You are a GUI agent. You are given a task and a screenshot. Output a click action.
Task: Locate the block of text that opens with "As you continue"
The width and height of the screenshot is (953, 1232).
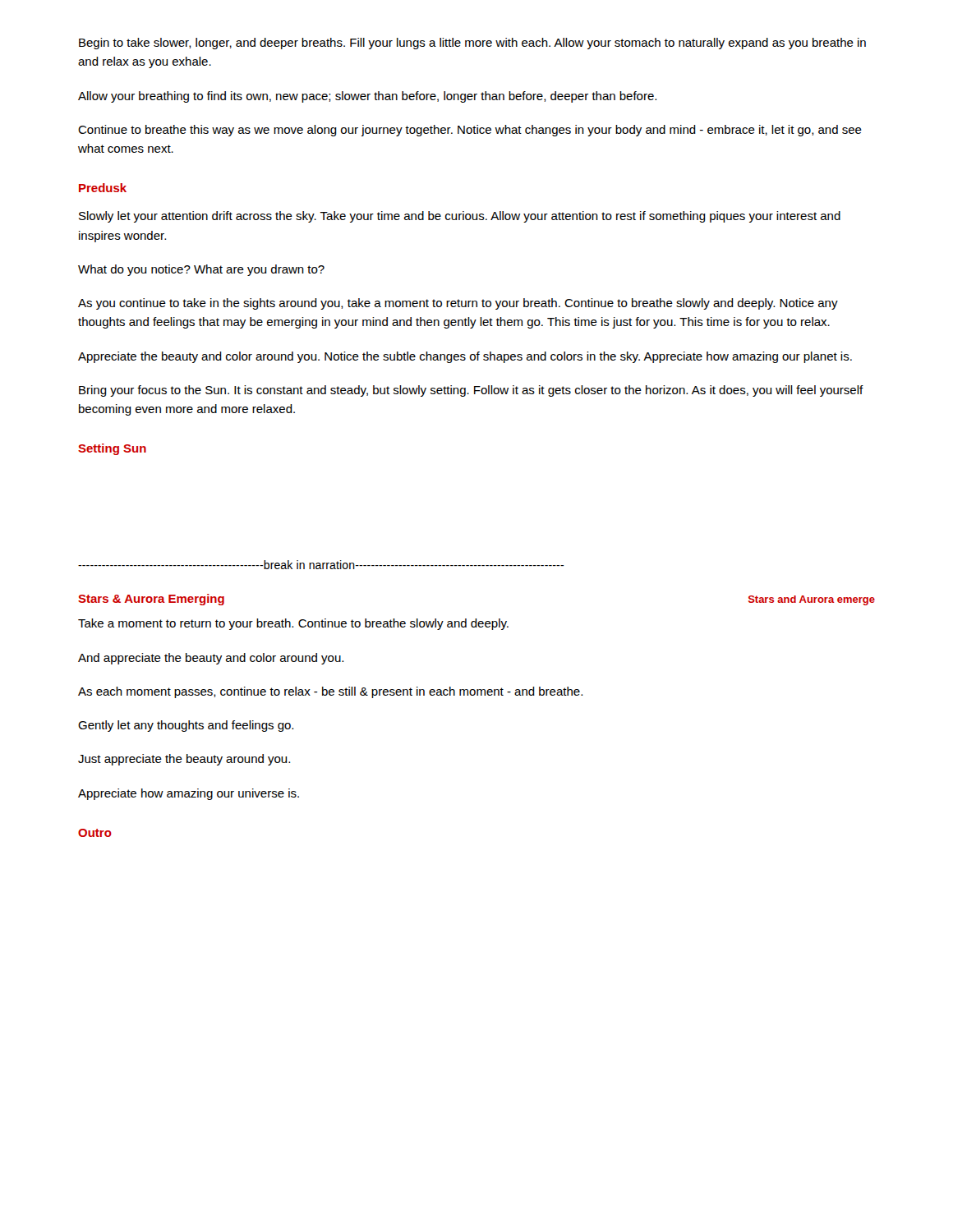tap(458, 312)
